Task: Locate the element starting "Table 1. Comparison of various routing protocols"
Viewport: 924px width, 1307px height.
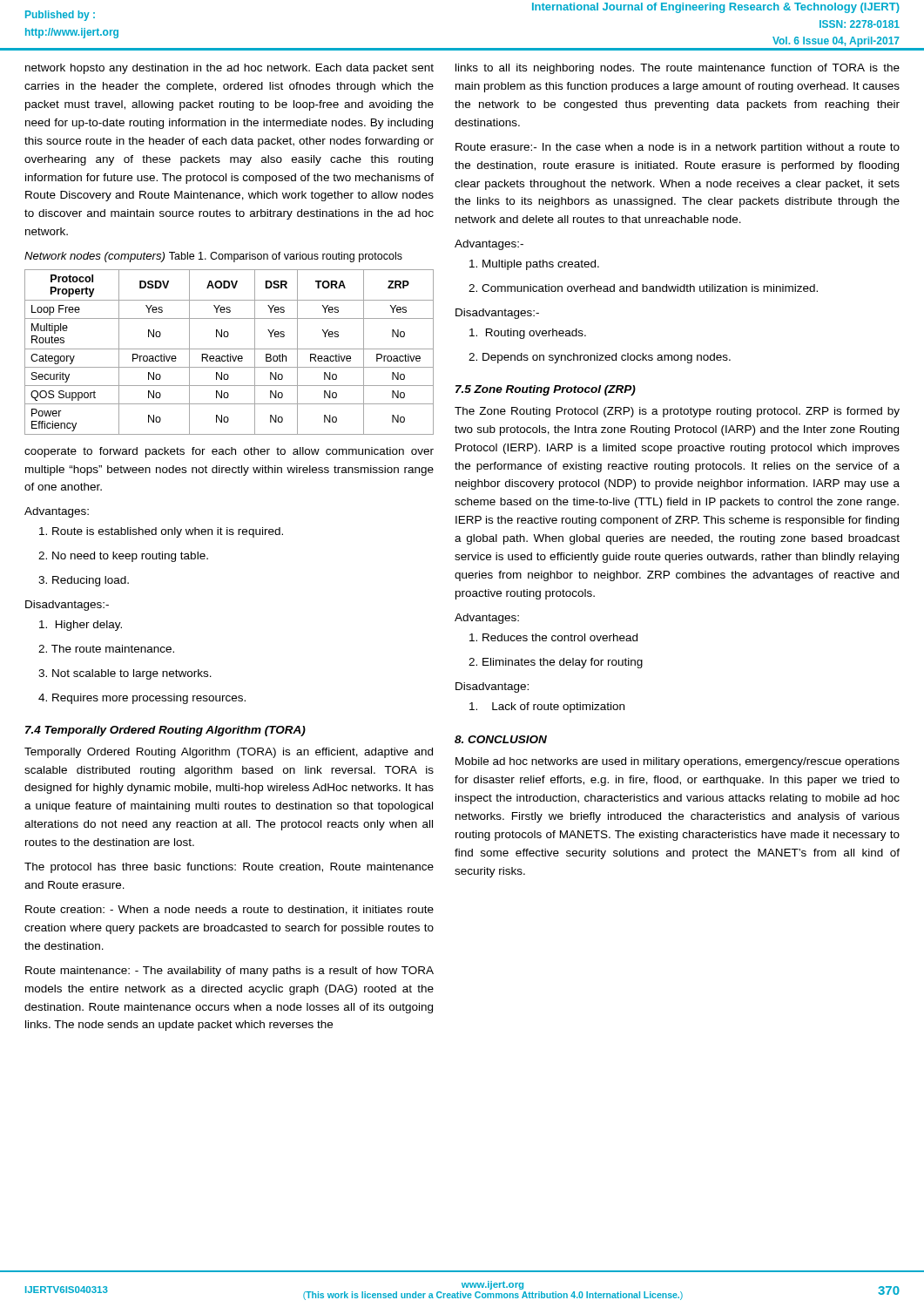Action: pos(286,257)
